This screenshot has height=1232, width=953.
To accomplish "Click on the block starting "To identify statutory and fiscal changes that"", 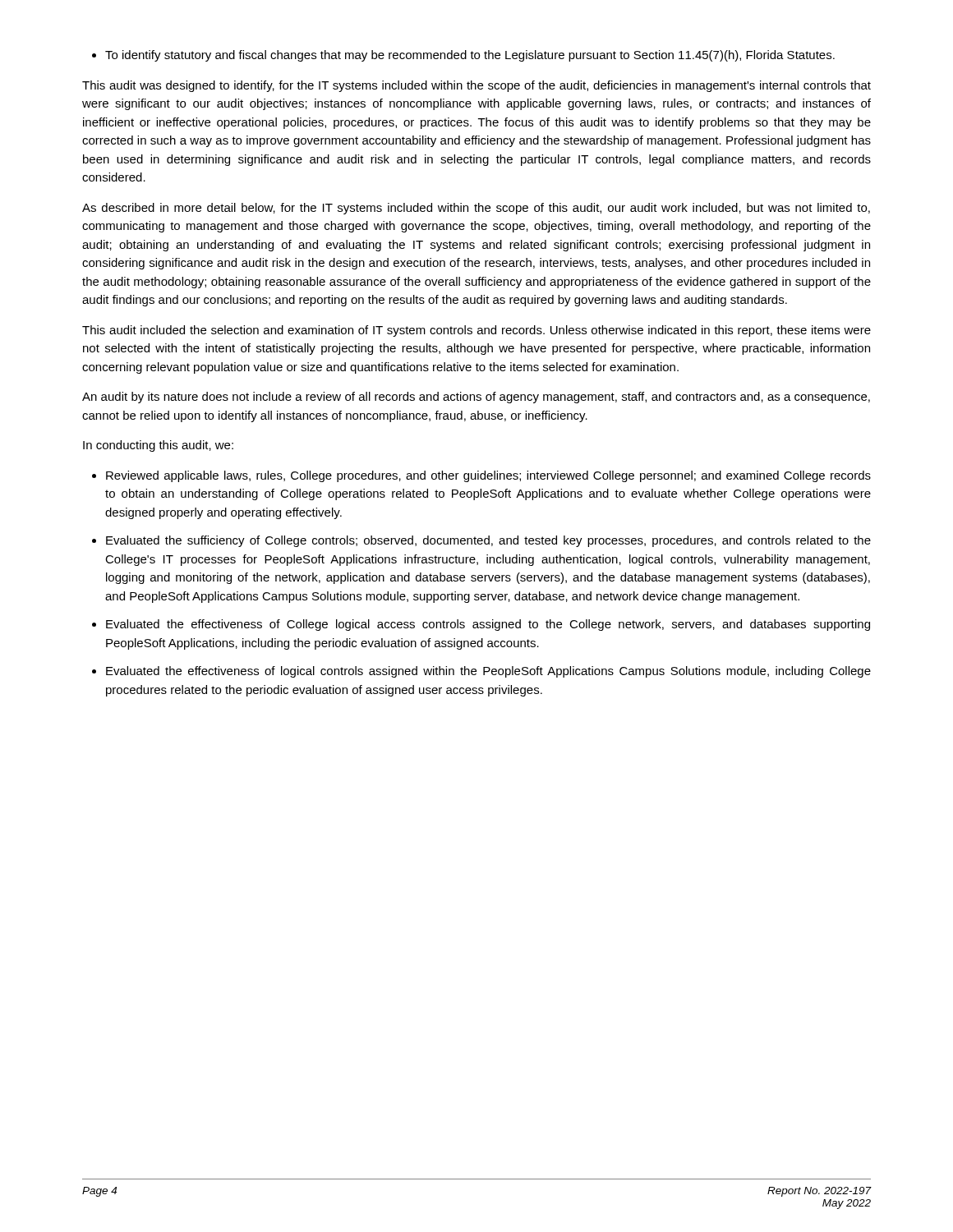I will (476, 55).
